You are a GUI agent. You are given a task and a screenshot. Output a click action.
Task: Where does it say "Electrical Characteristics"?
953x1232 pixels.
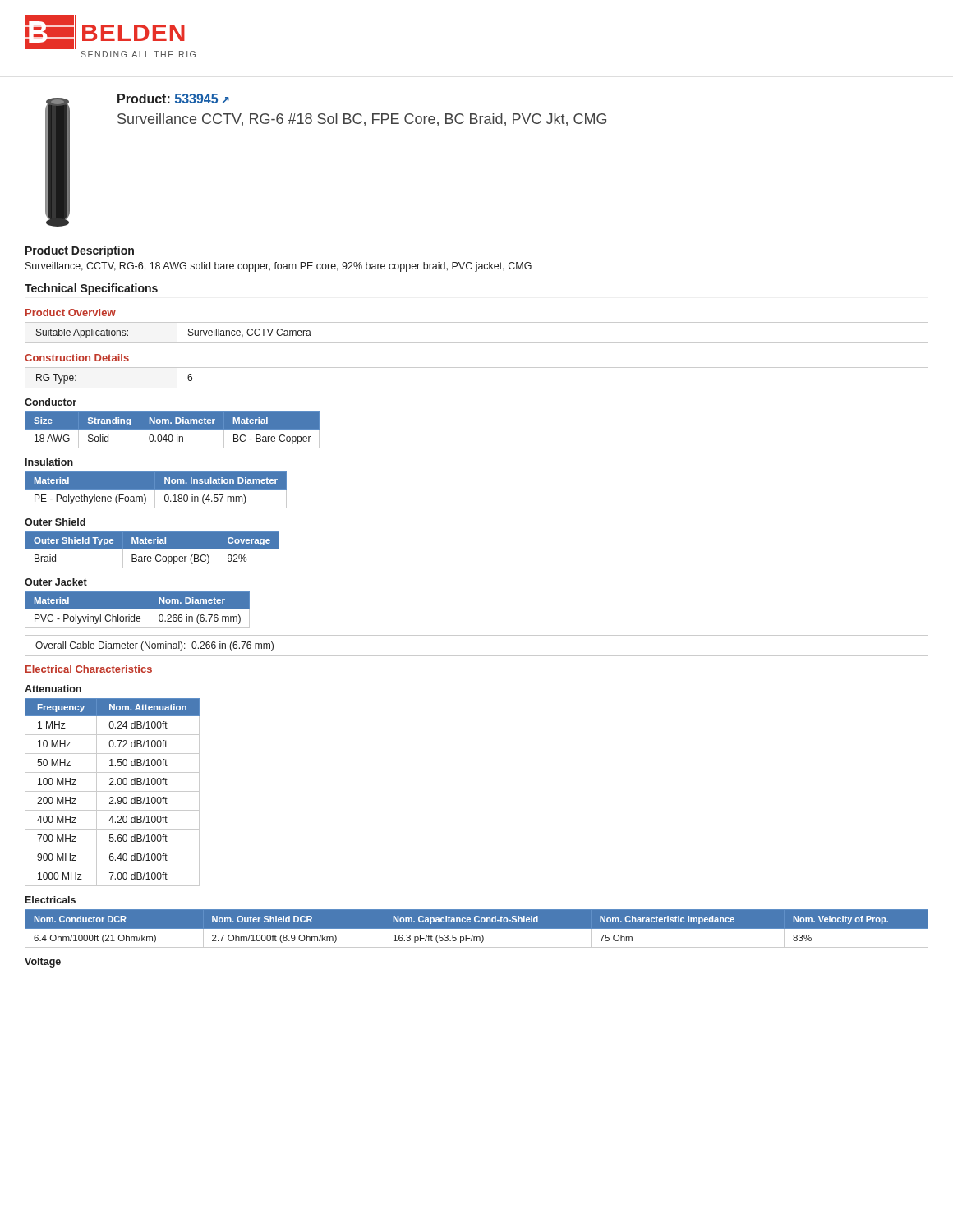[x=88, y=669]
